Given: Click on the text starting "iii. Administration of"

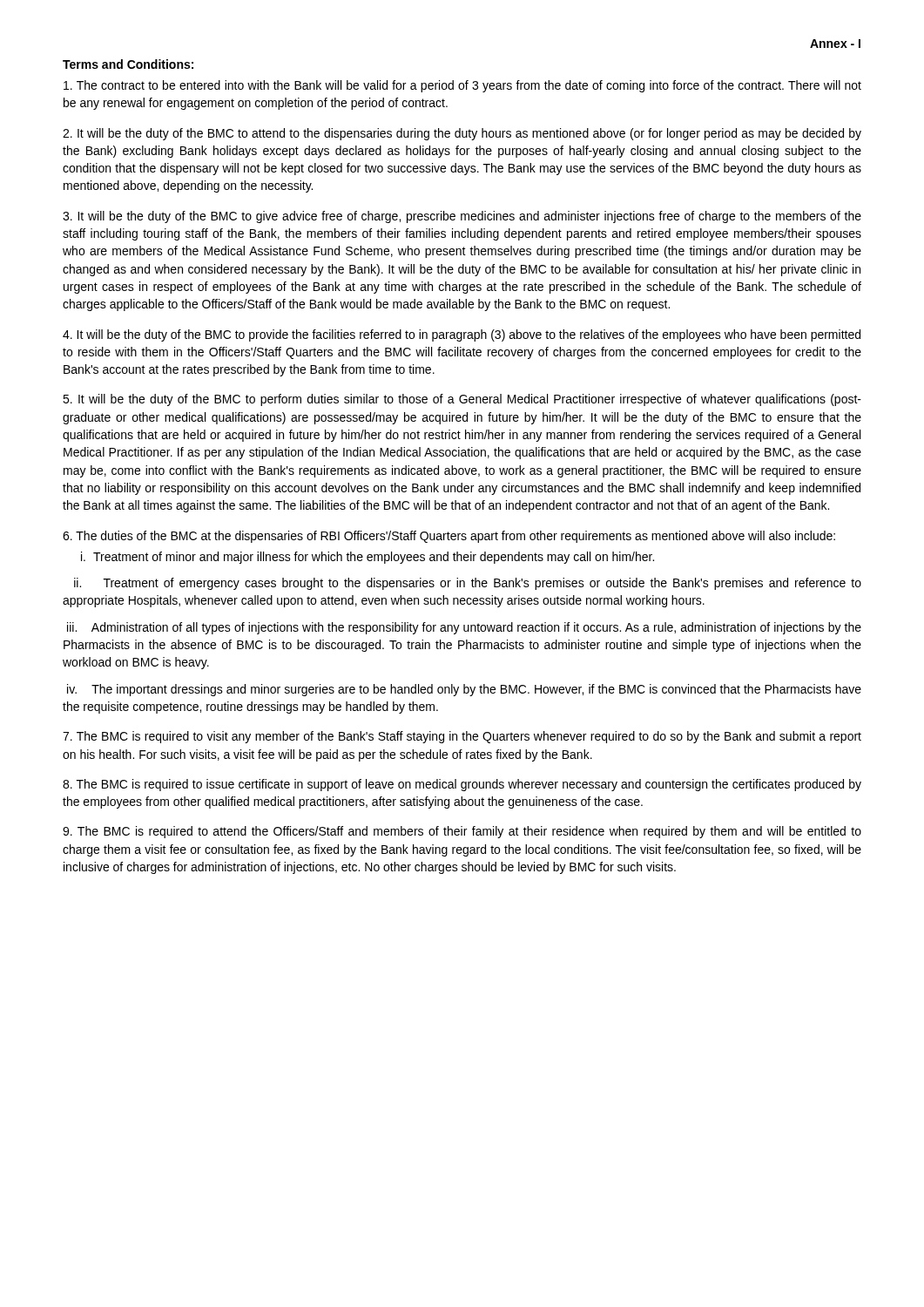Looking at the screenshot, I should tap(462, 645).
